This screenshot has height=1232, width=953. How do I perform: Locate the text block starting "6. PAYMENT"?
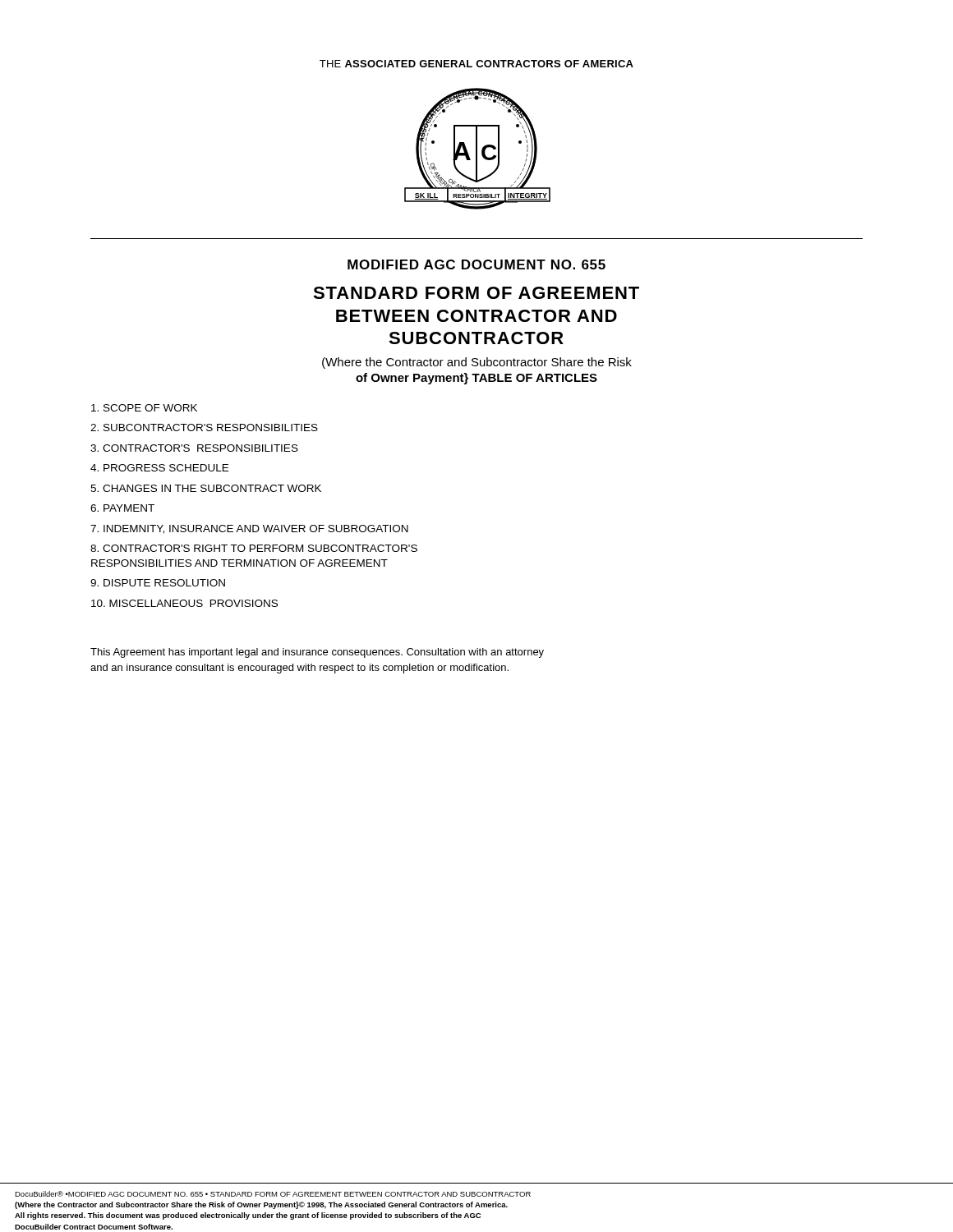click(x=123, y=508)
